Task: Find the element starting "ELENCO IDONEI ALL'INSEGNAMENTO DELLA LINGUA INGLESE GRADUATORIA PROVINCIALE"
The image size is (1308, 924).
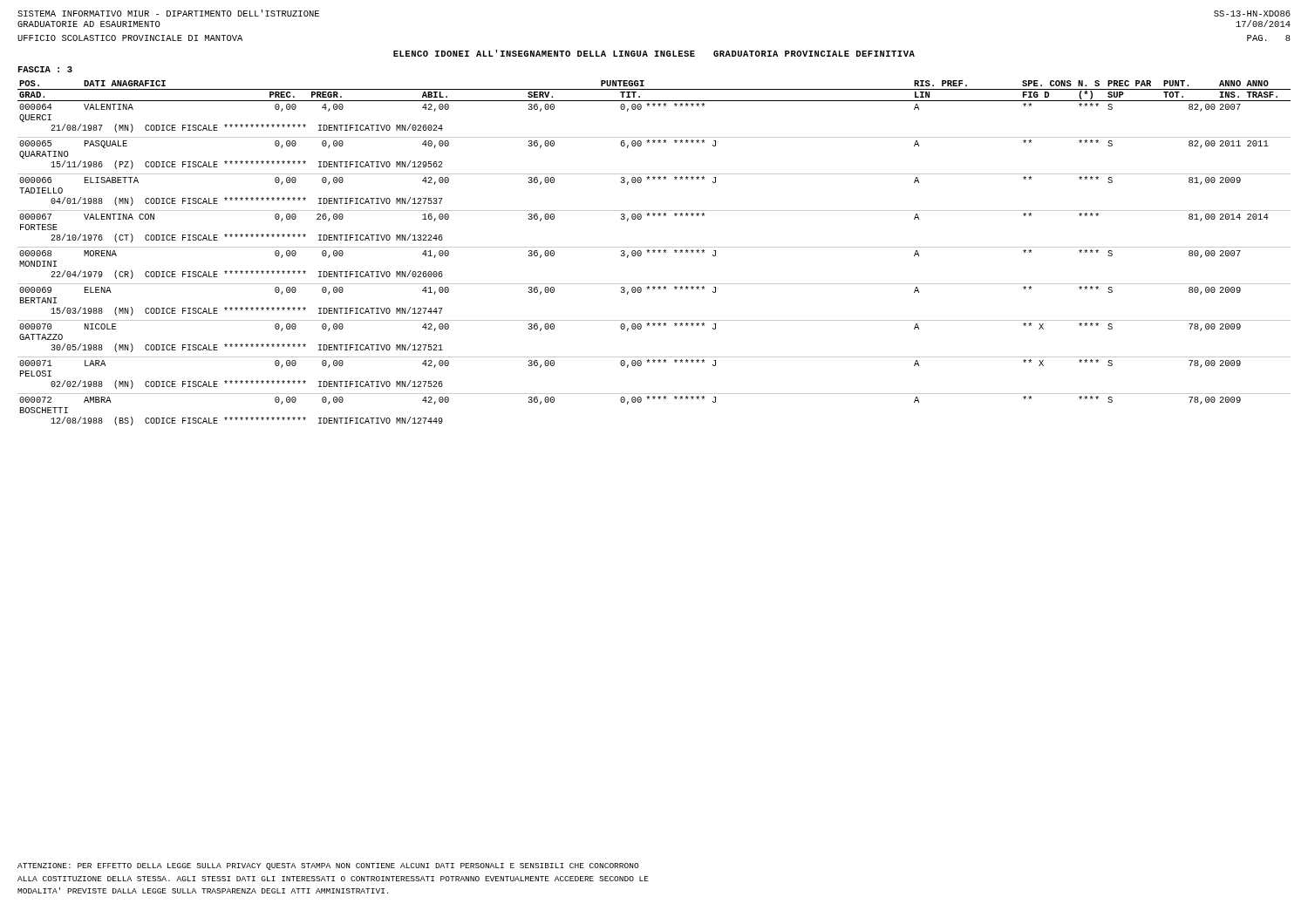Action: click(x=654, y=54)
